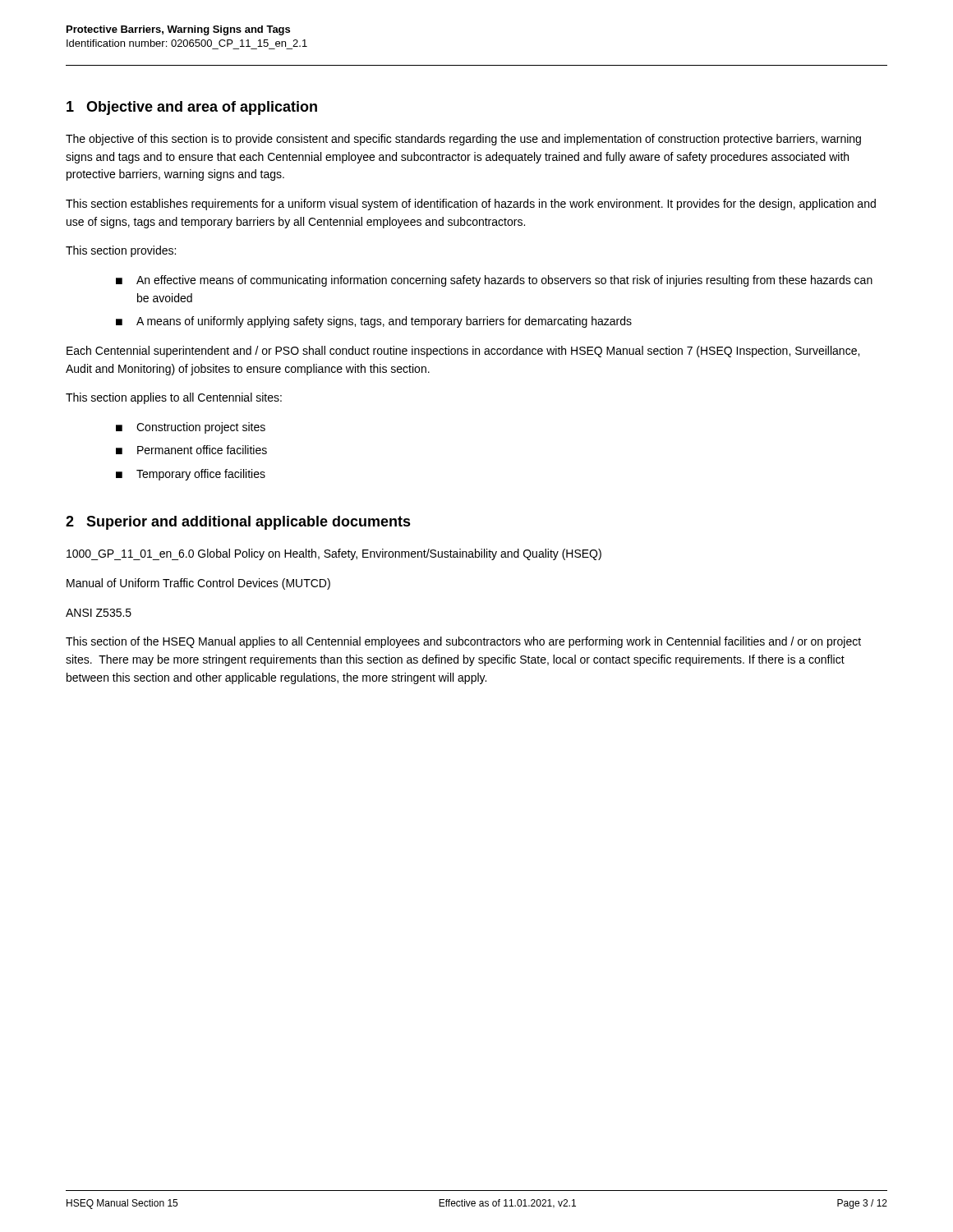Point to the block beginning "■ A means of uniformly applying"

click(x=501, y=322)
